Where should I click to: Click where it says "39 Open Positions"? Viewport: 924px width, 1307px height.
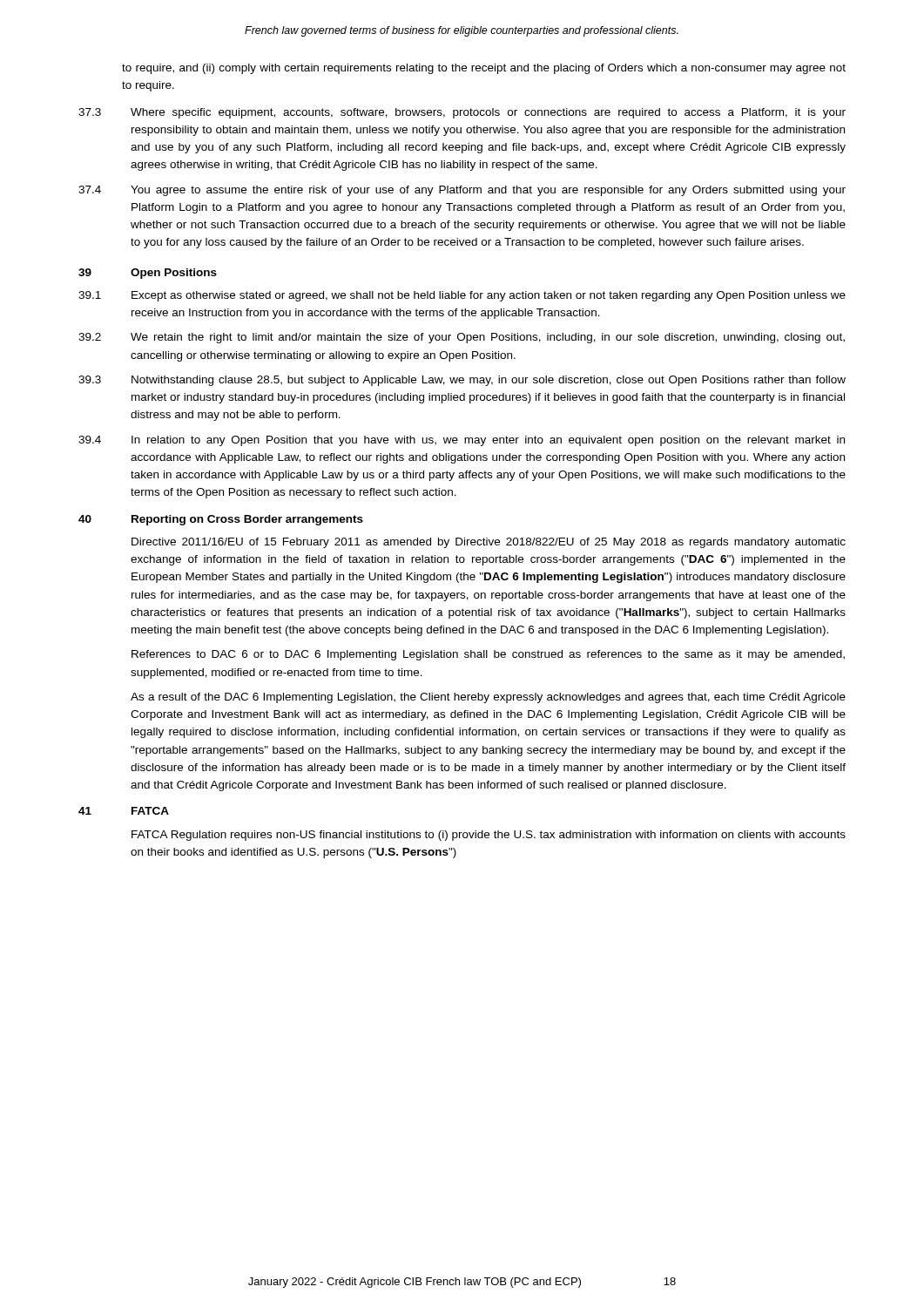[x=148, y=274]
